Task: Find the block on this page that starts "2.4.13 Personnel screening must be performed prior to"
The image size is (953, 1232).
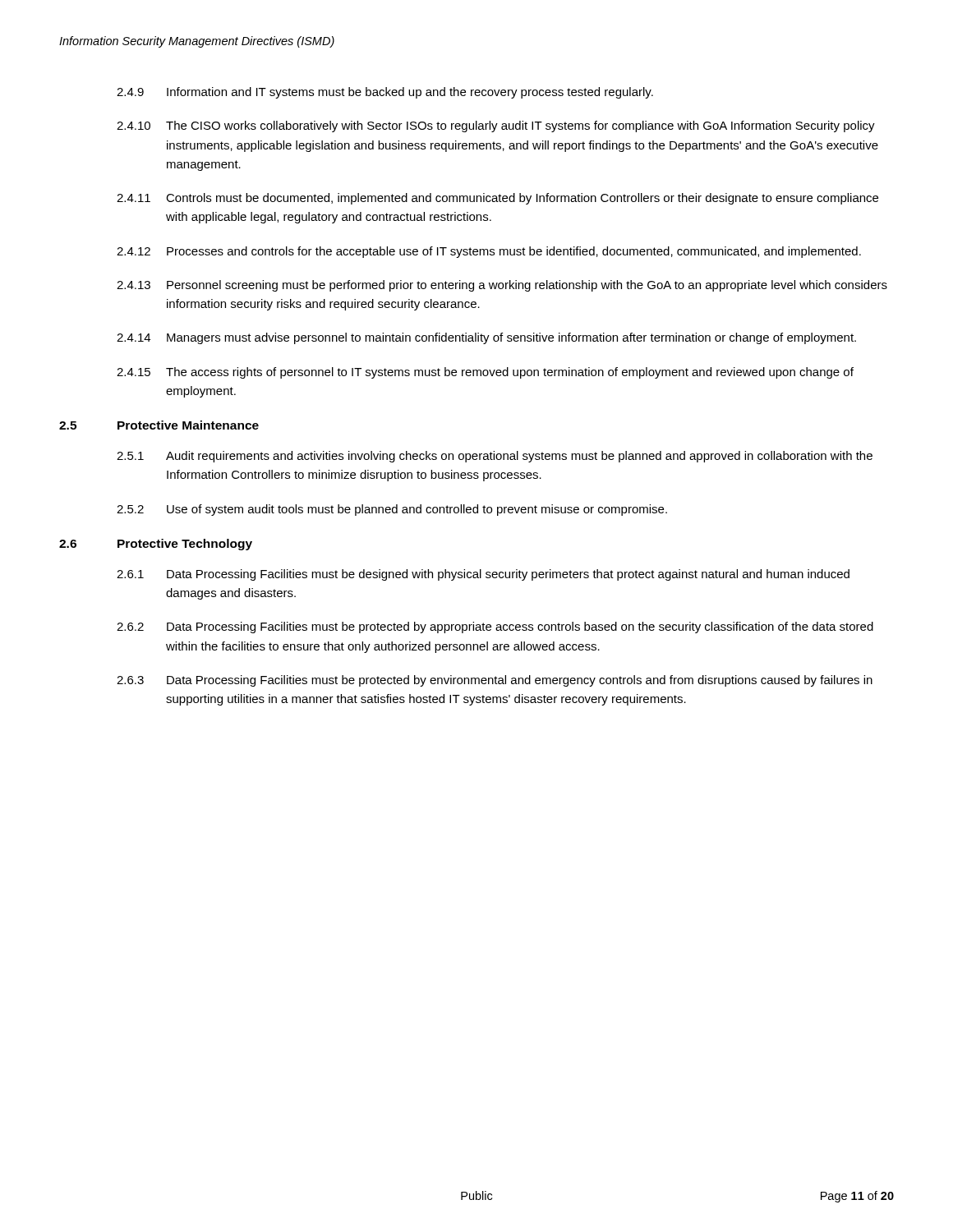Action: coord(476,294)
